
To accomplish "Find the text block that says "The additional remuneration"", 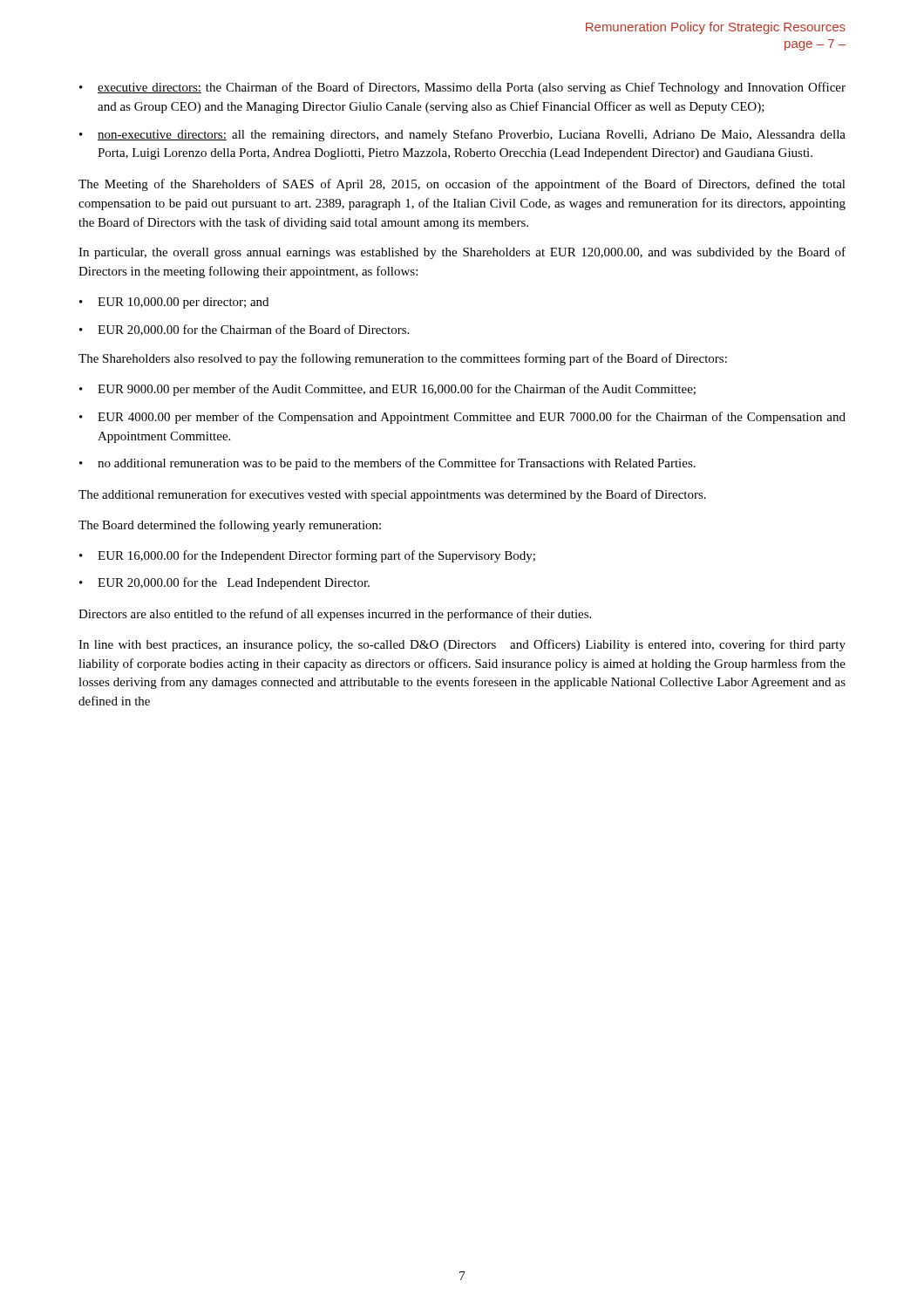I will 393,494.
